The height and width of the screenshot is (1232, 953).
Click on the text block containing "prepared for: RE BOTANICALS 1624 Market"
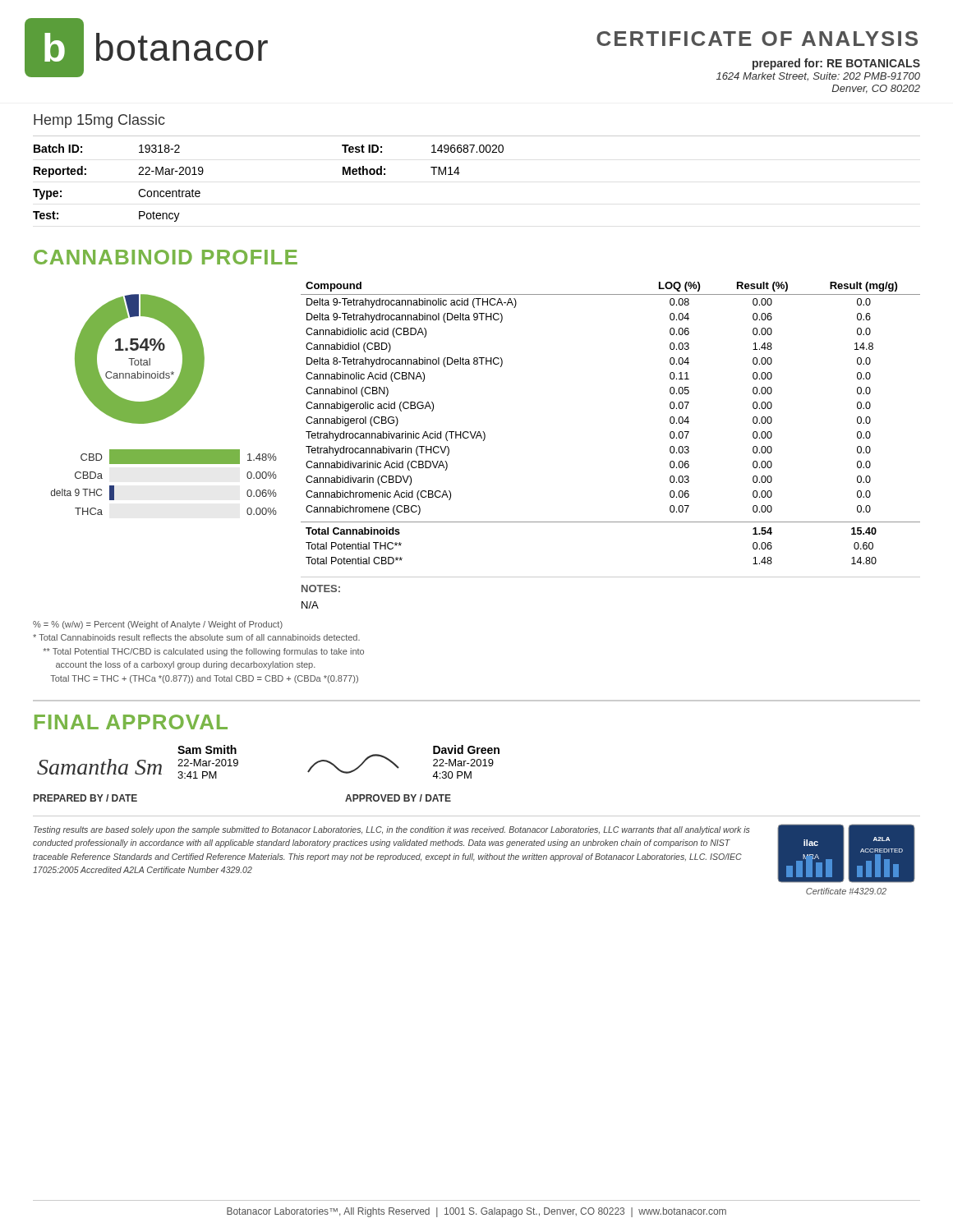click(x=758, y=76)
